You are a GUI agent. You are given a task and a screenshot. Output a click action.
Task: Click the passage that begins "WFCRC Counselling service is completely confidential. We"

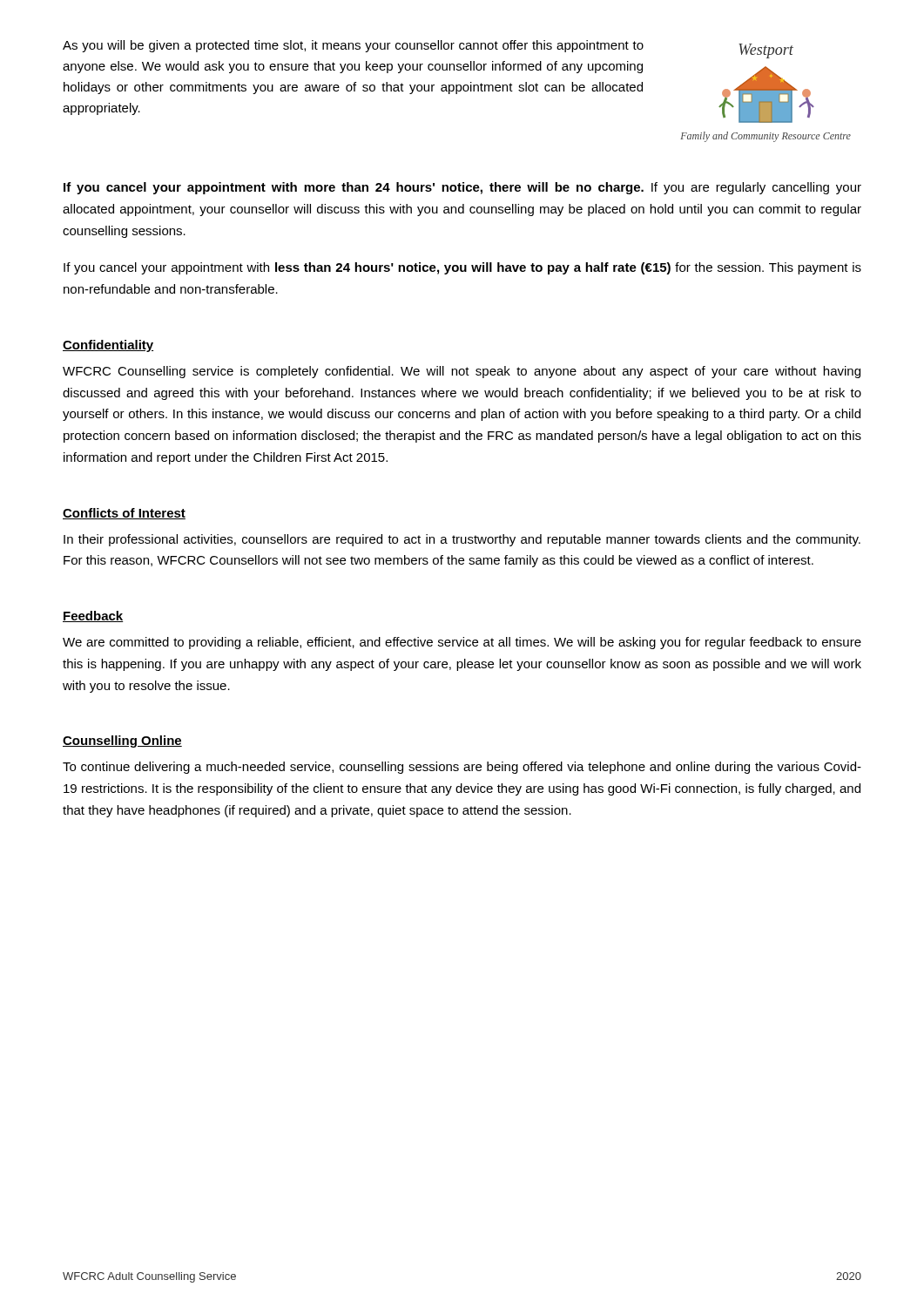tap(462, 414)
